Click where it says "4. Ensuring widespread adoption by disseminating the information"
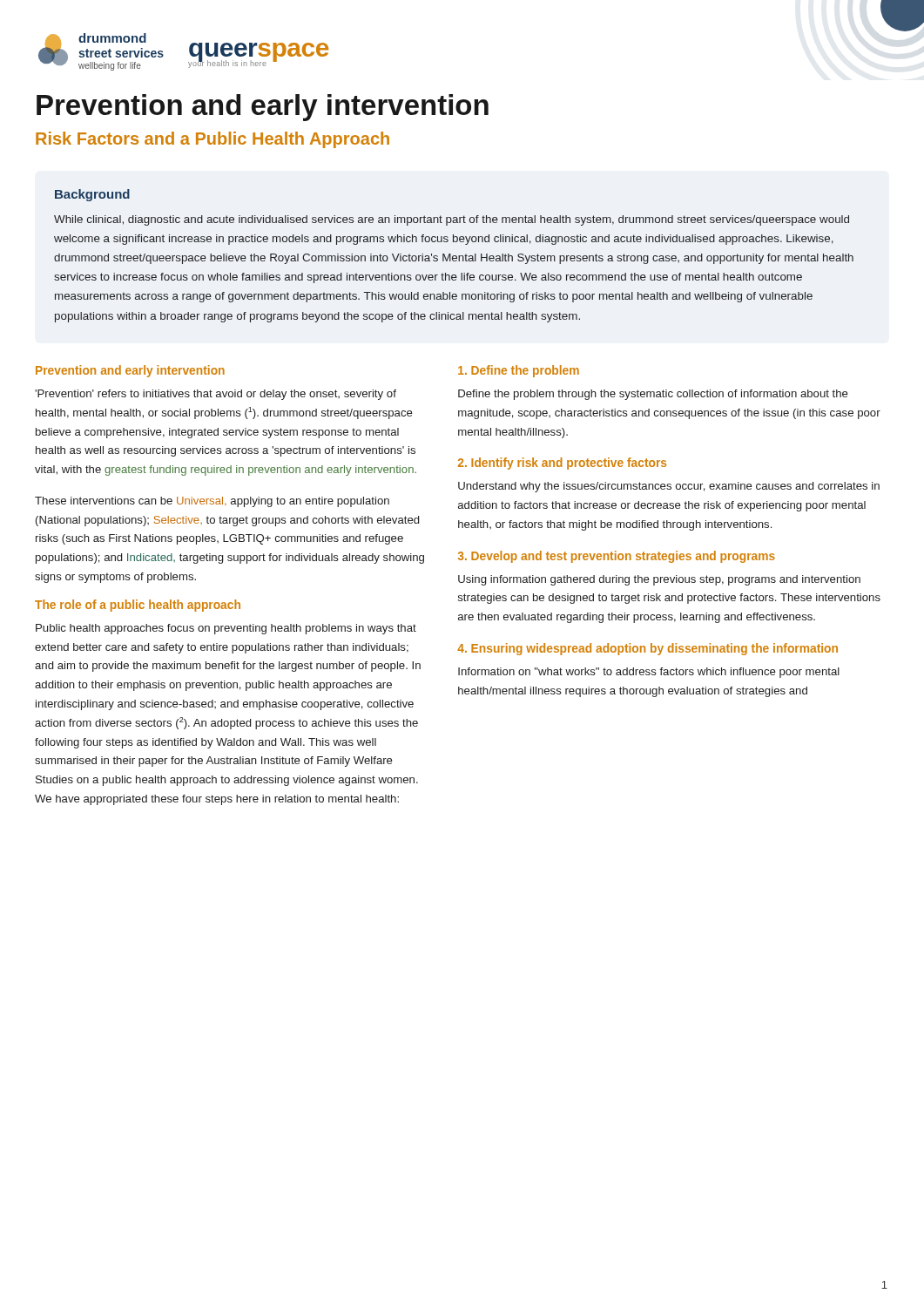The width and height of the screenshot is (924, 1307). [x=648, y=649]
